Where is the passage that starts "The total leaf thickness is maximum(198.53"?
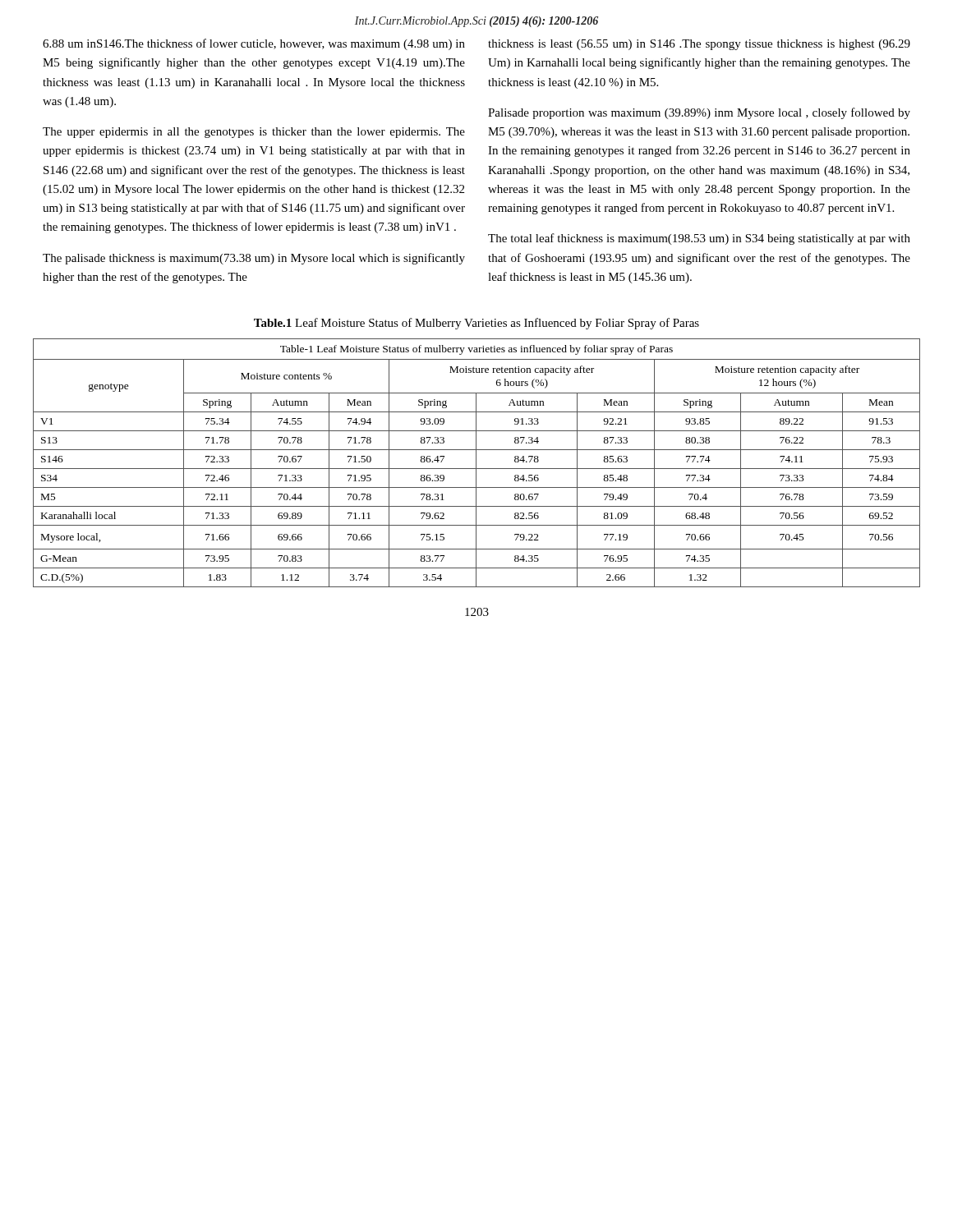The image size is (953, 1232). (699, 257)
